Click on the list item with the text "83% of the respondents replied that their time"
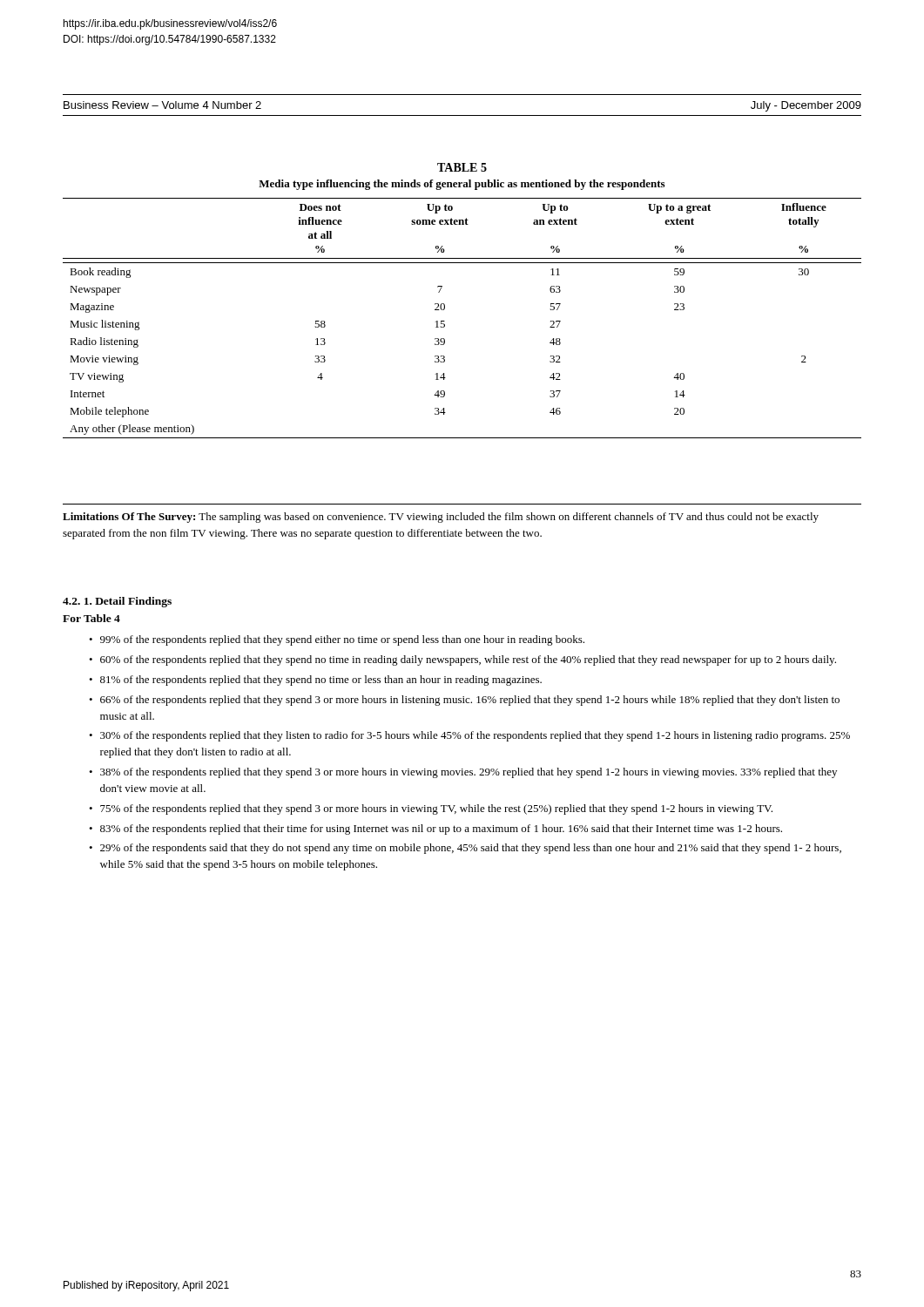 tap(481, 829)
